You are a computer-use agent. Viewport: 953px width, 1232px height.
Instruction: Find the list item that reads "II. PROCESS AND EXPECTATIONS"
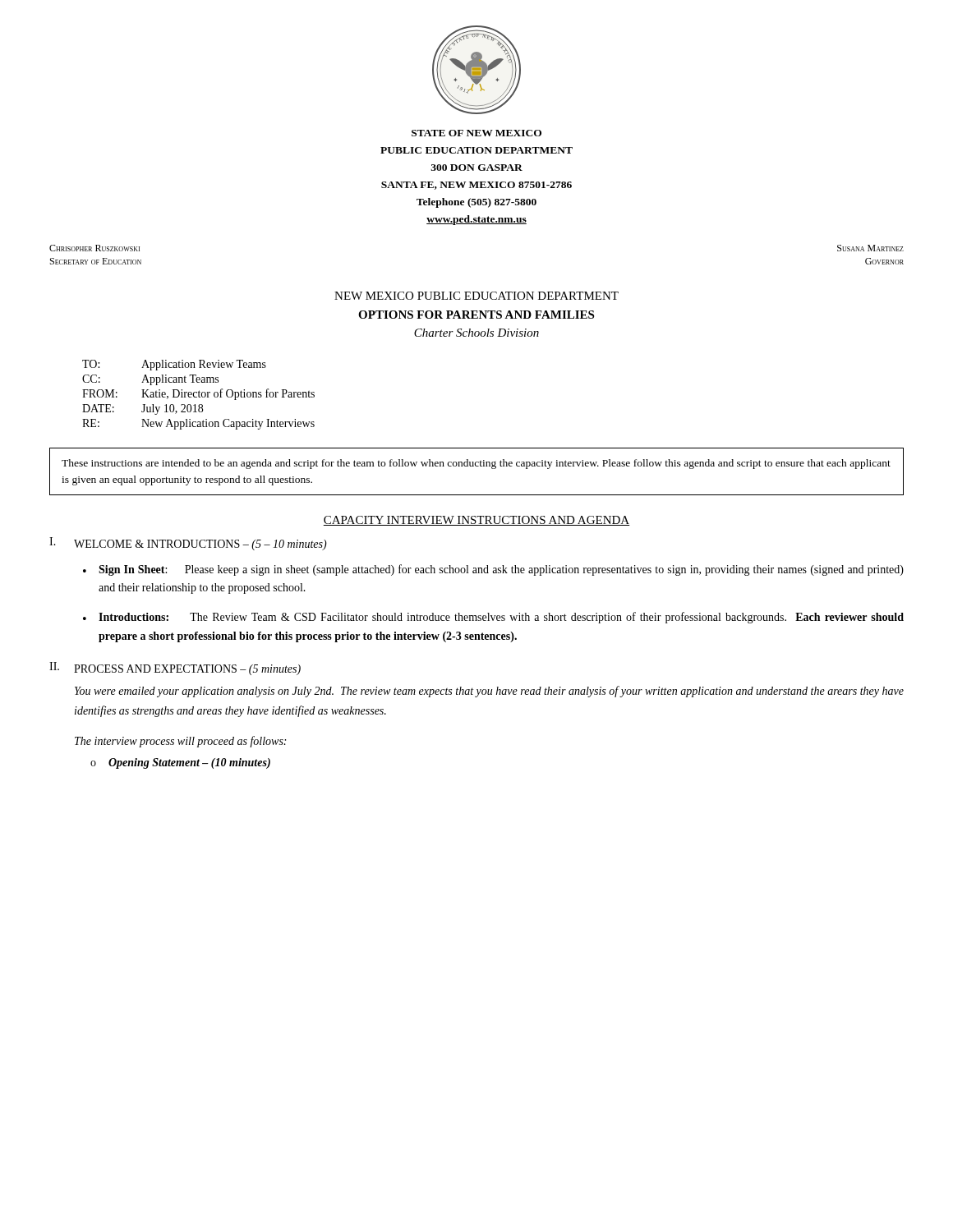pos(175,669)
